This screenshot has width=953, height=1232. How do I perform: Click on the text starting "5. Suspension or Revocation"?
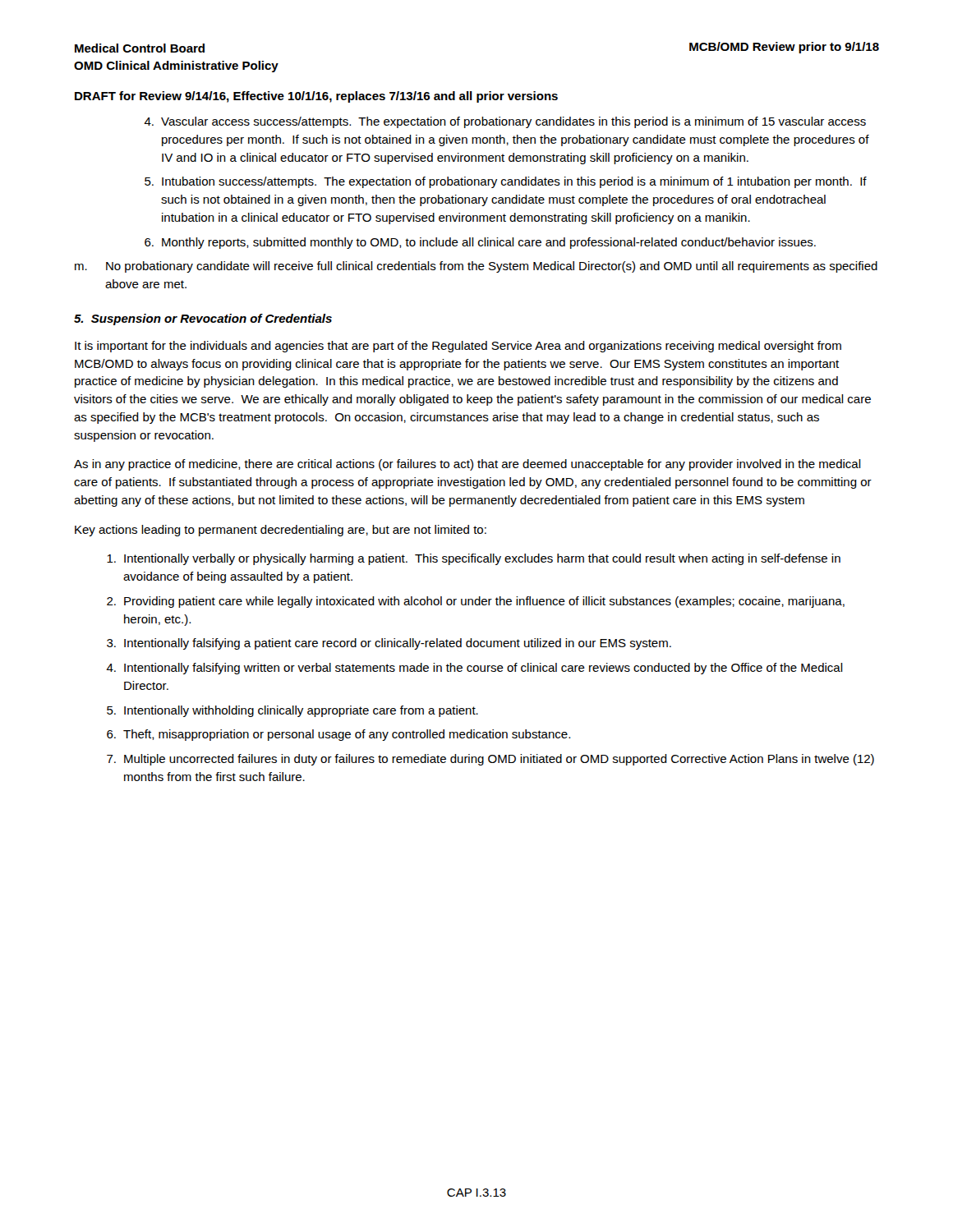[x=203, y=318]
